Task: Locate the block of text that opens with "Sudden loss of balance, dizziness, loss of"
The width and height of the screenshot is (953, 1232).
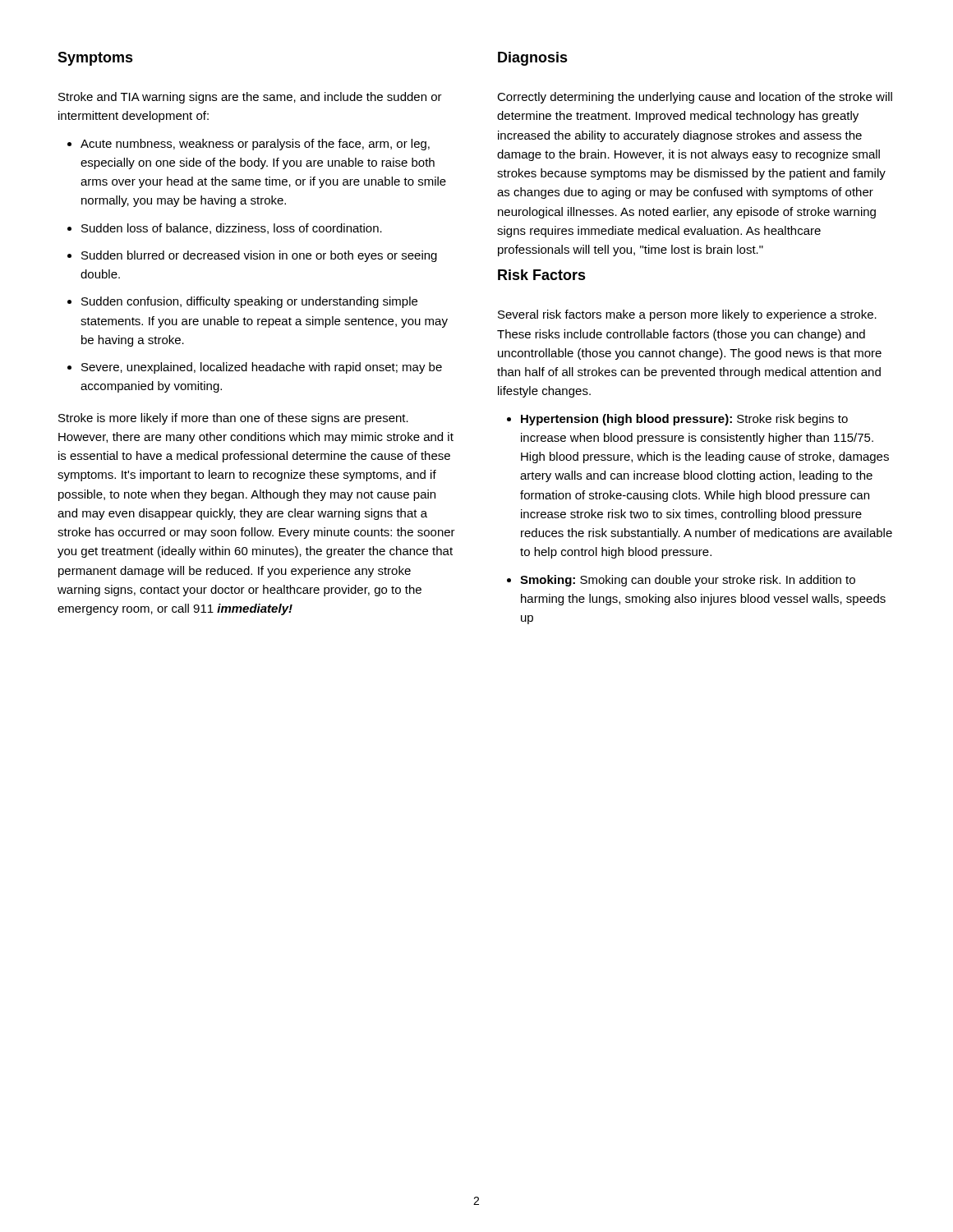Action: [x=232, y=227]
